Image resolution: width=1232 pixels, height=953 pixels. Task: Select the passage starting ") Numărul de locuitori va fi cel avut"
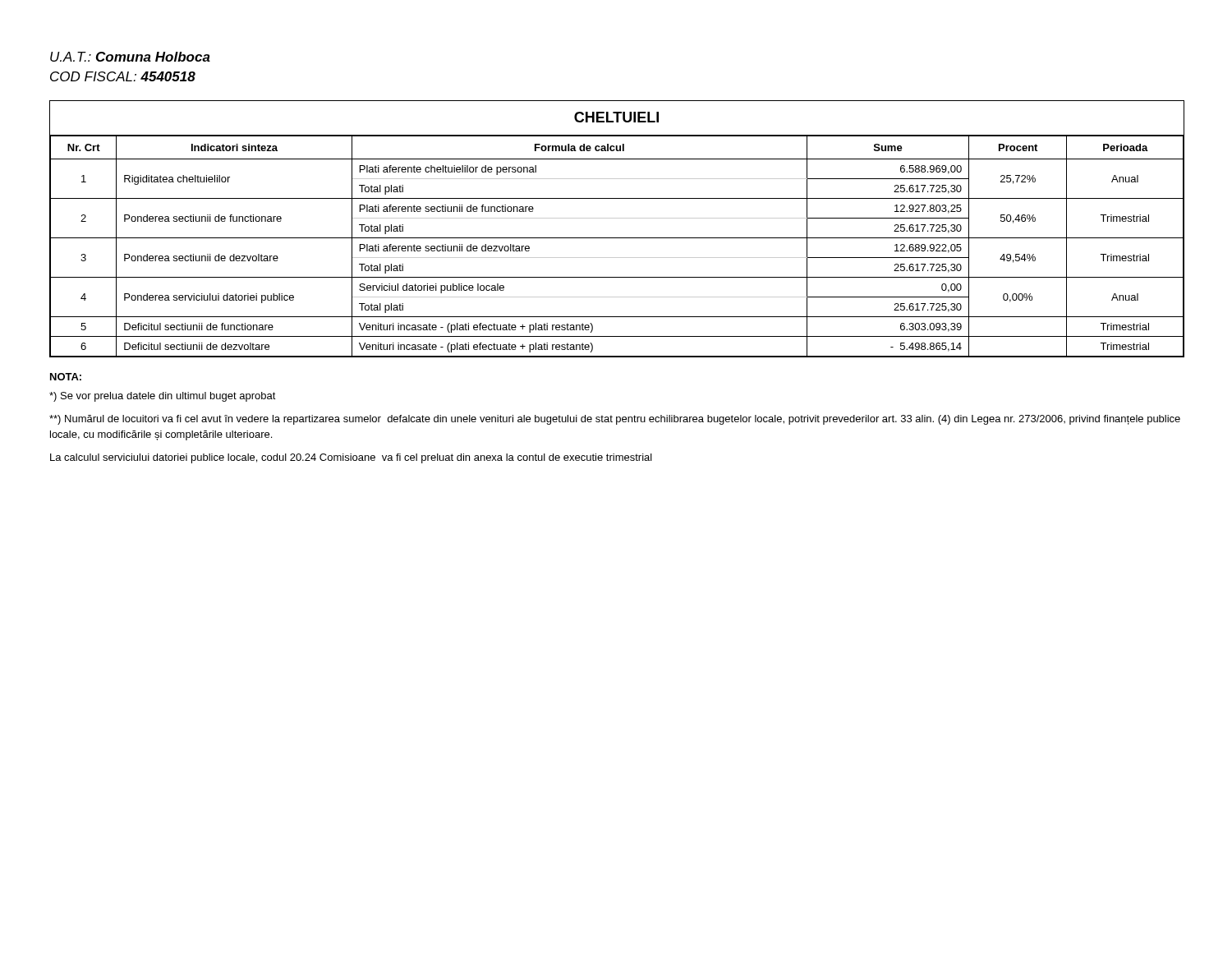(615, 426)
